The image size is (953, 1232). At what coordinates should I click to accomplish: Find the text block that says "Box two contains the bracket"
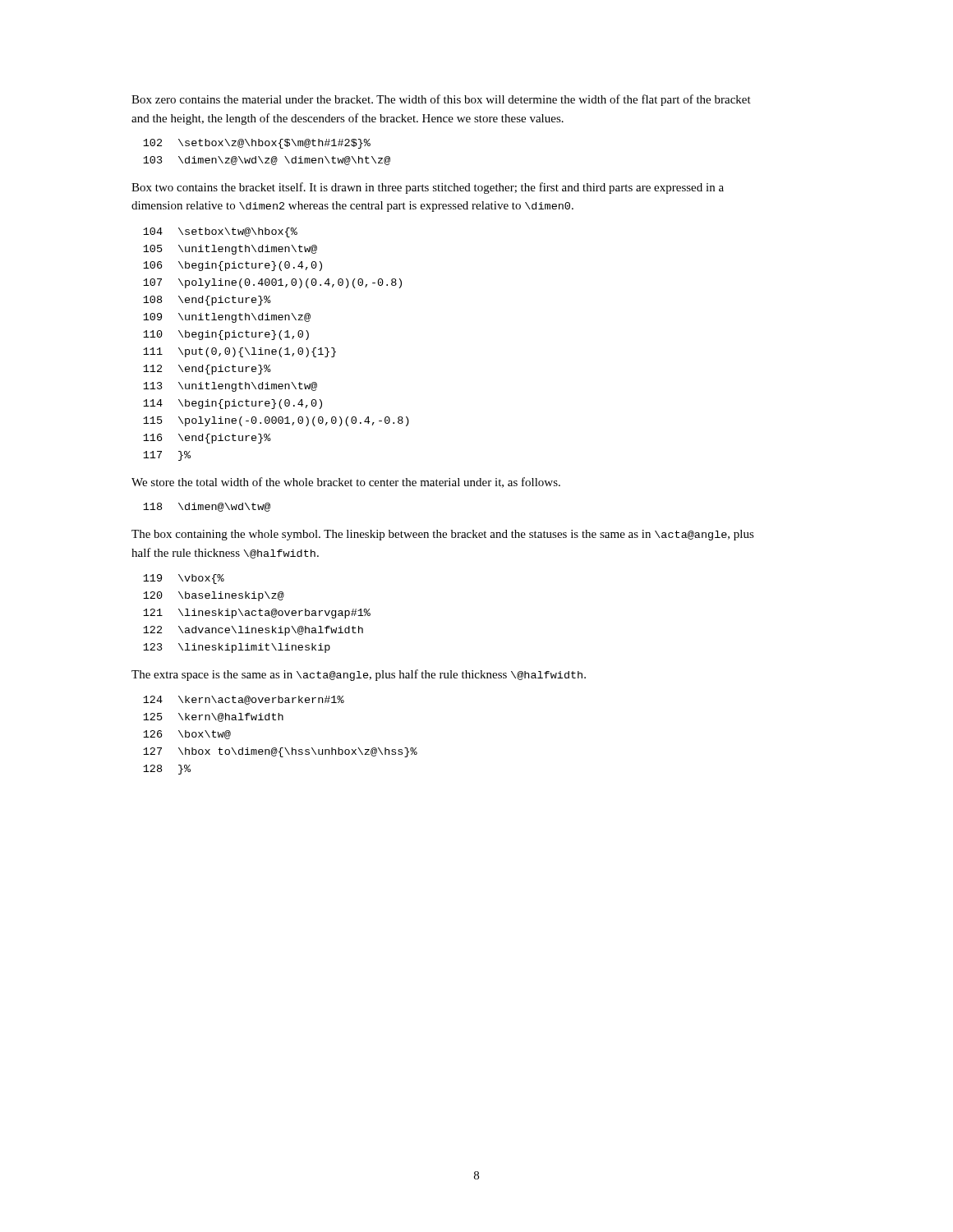point(428,197)
